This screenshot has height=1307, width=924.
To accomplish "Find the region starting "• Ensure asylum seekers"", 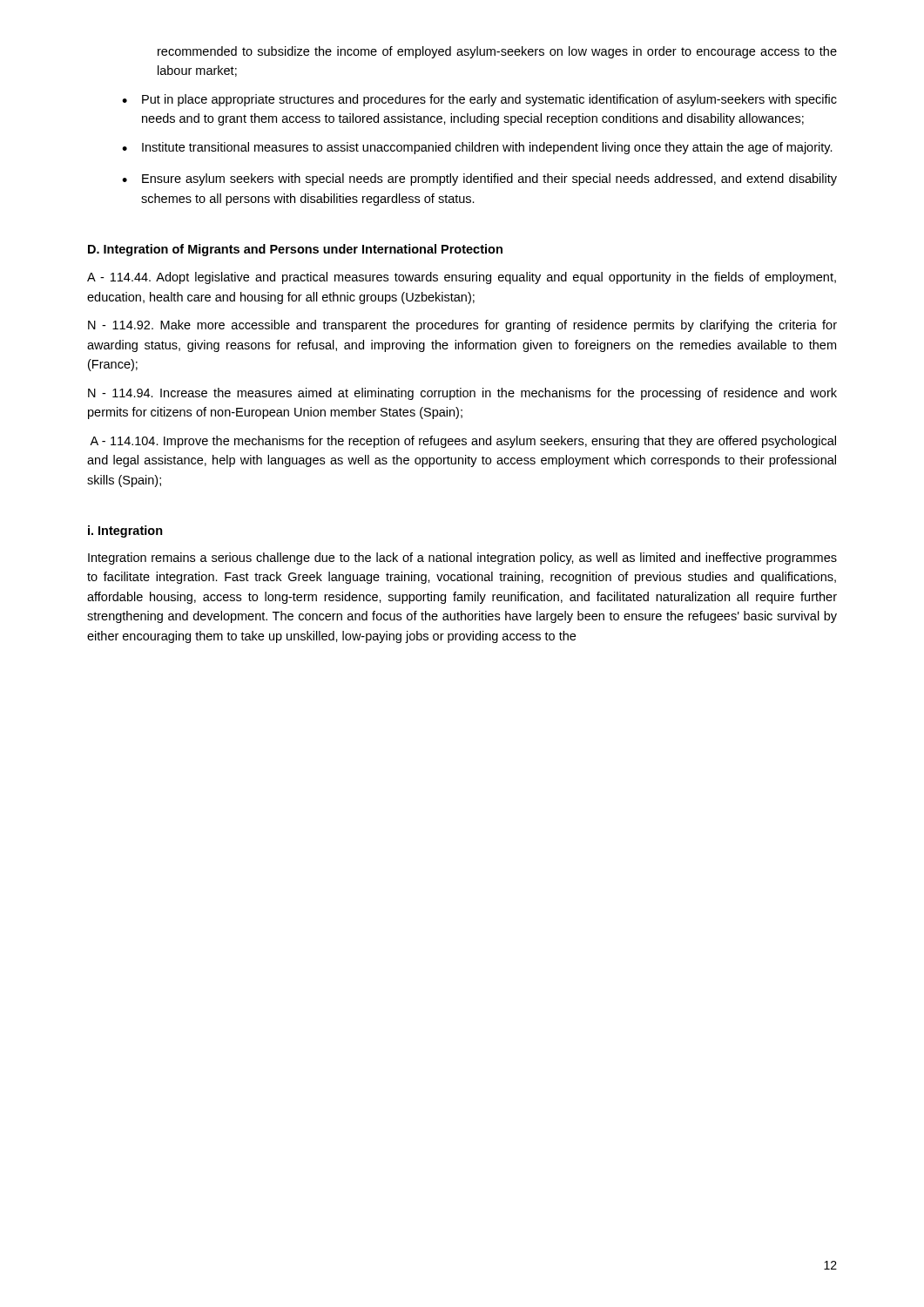I will tap(479, 189).
